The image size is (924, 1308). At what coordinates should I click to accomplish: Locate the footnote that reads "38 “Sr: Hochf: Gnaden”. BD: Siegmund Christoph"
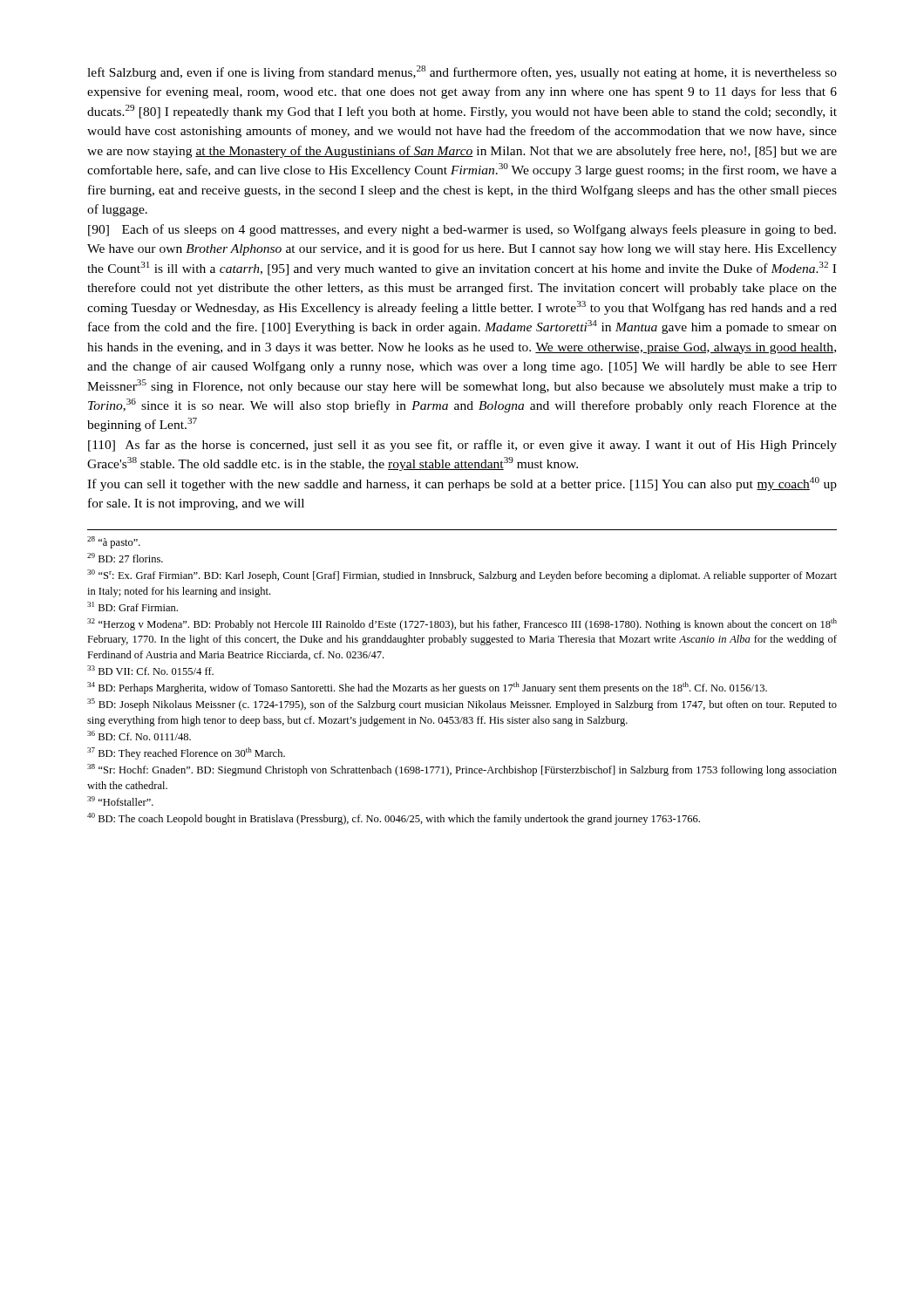(x=462, y=777)
